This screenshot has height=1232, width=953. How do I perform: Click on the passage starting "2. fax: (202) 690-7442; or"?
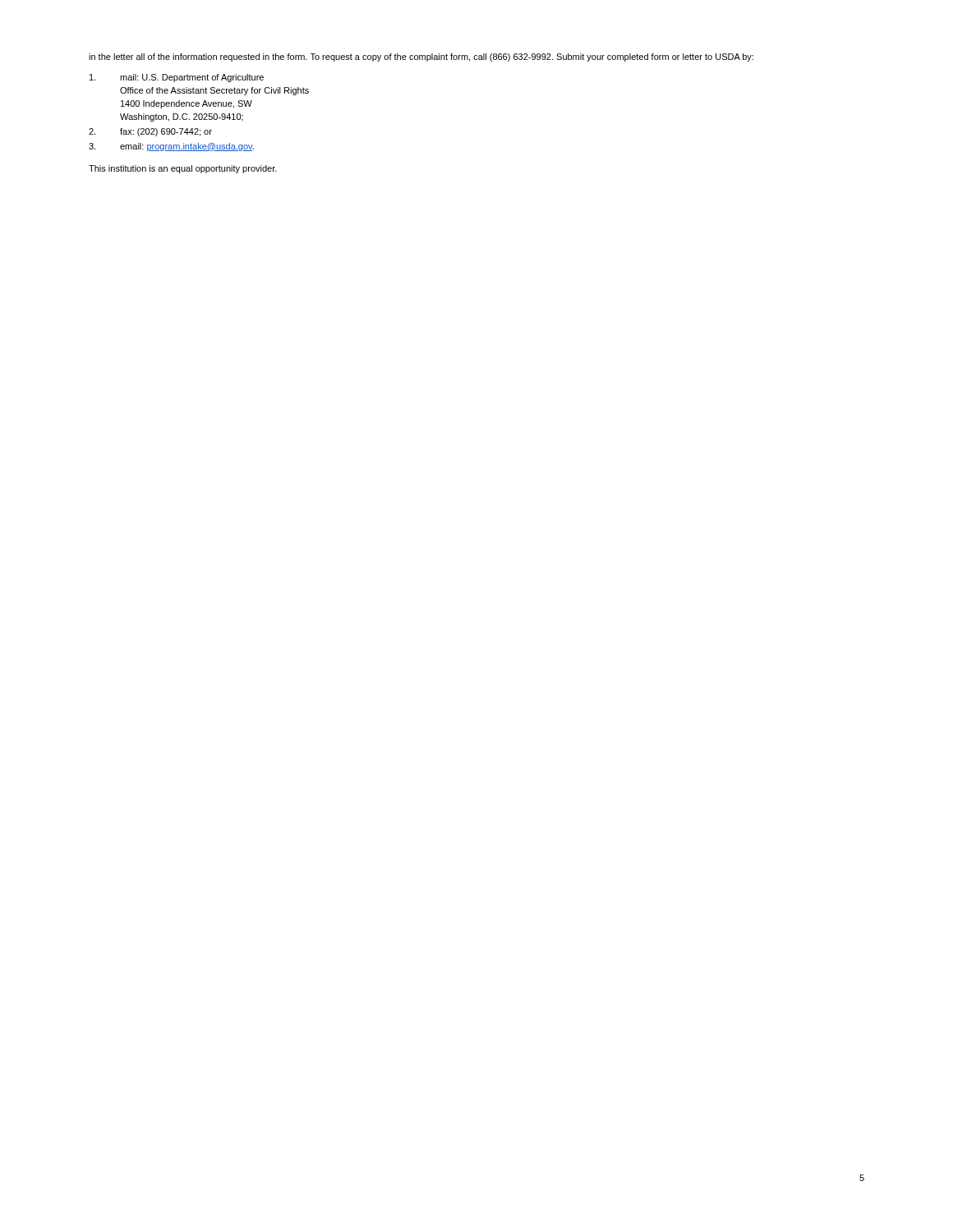(150, 132)
